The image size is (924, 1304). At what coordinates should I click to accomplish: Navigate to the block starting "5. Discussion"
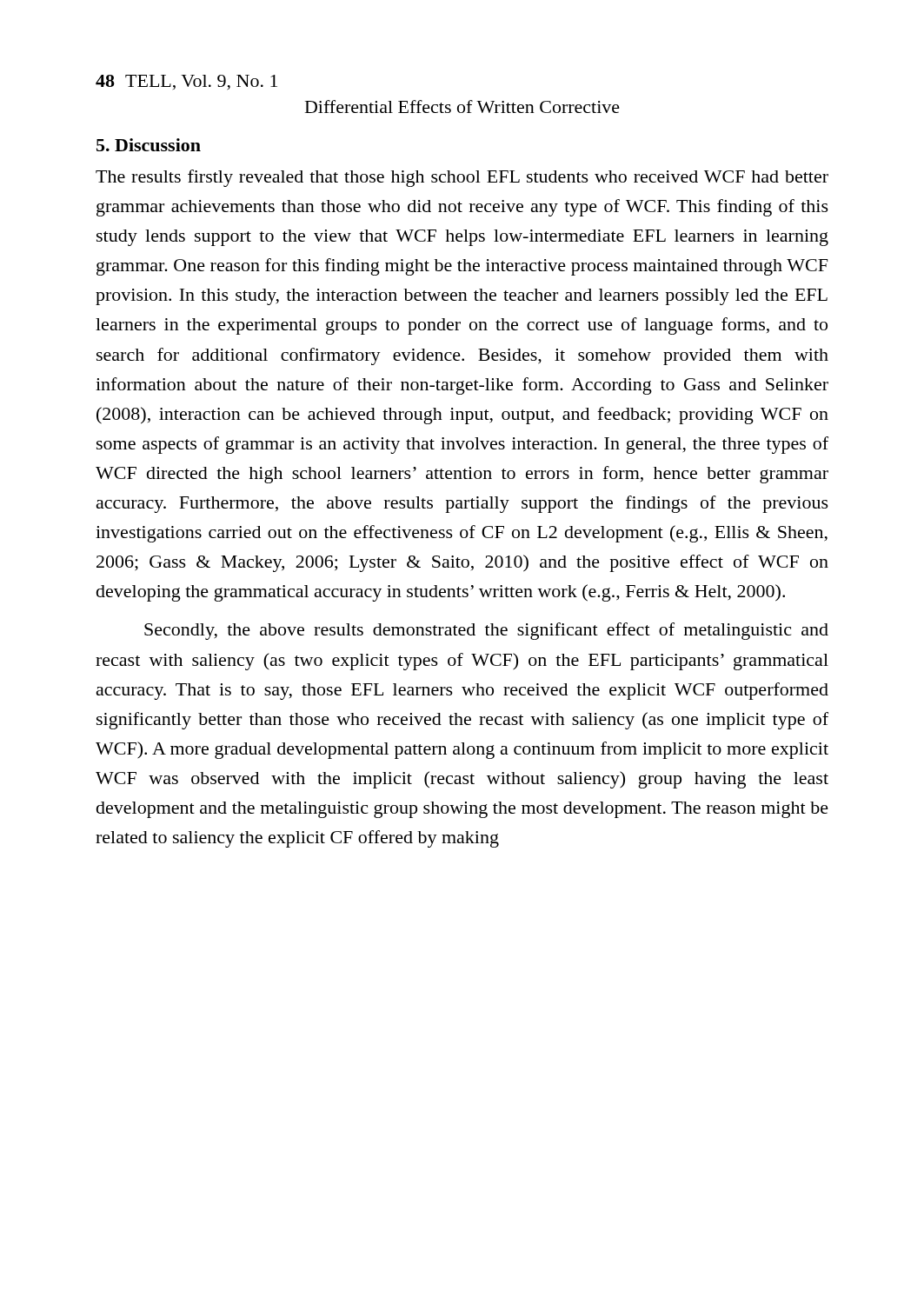tap(148, 145)
